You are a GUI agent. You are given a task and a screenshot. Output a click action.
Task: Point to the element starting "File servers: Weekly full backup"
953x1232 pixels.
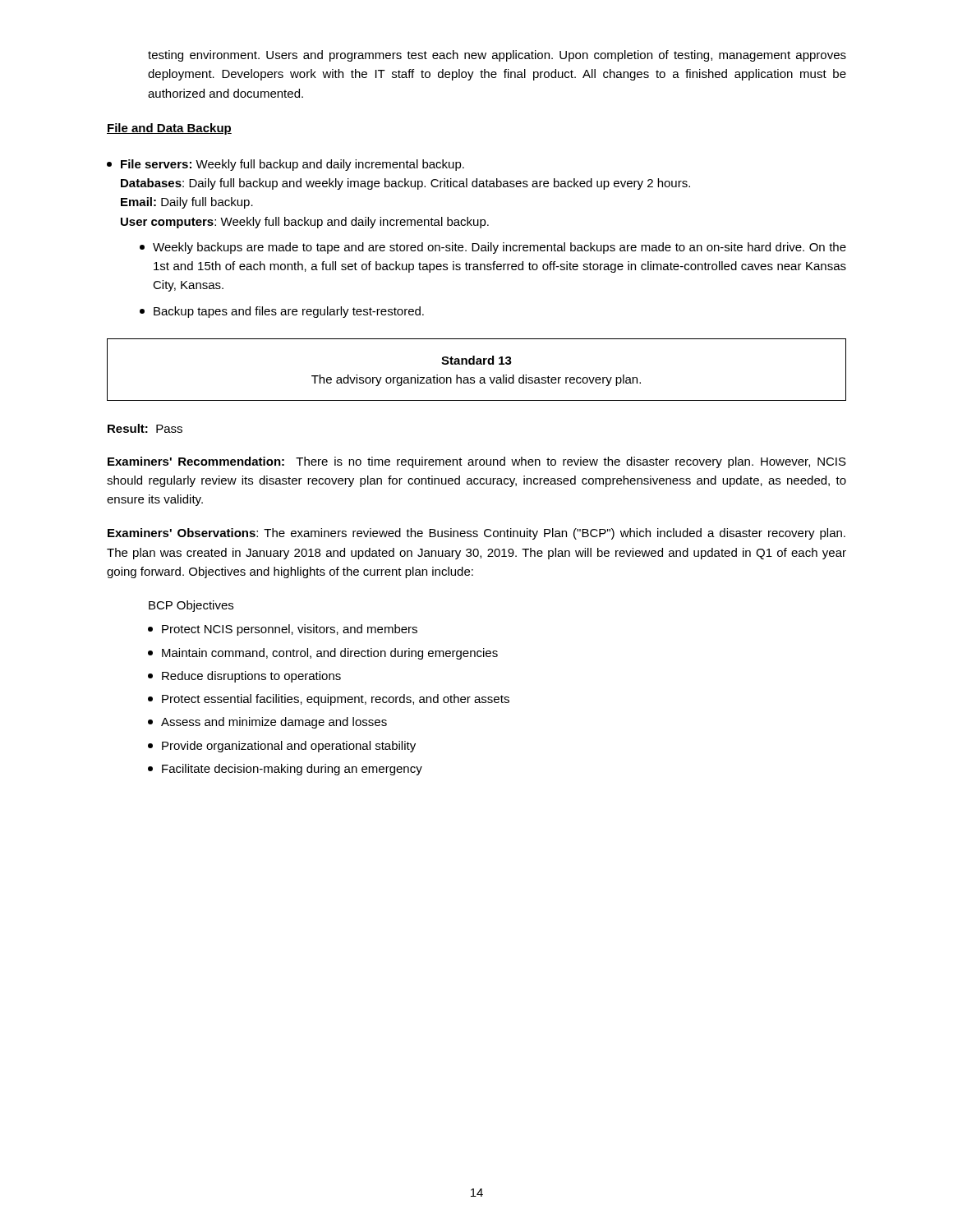[x=476, y=237]
